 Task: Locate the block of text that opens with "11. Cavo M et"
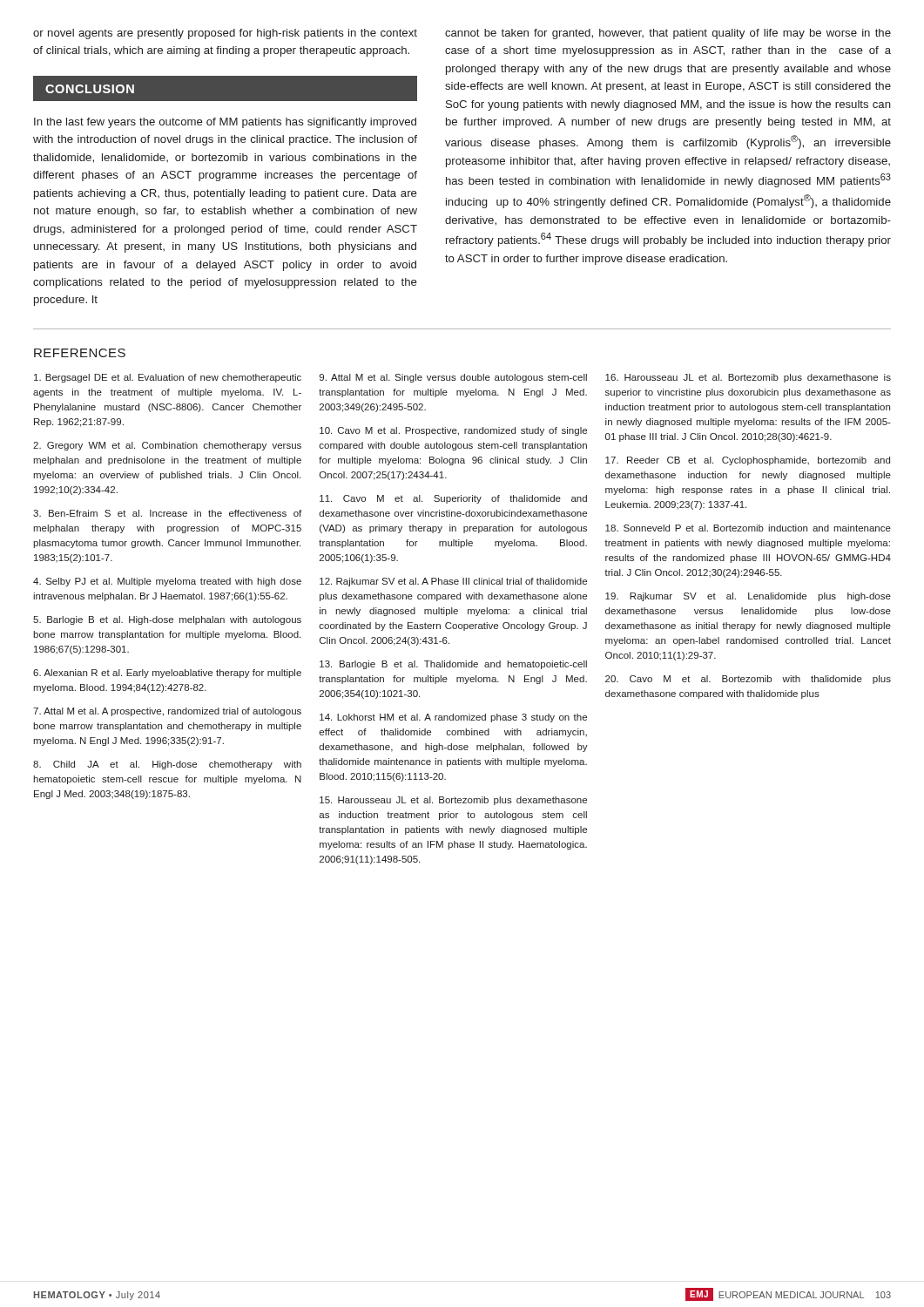pos(453,528)
